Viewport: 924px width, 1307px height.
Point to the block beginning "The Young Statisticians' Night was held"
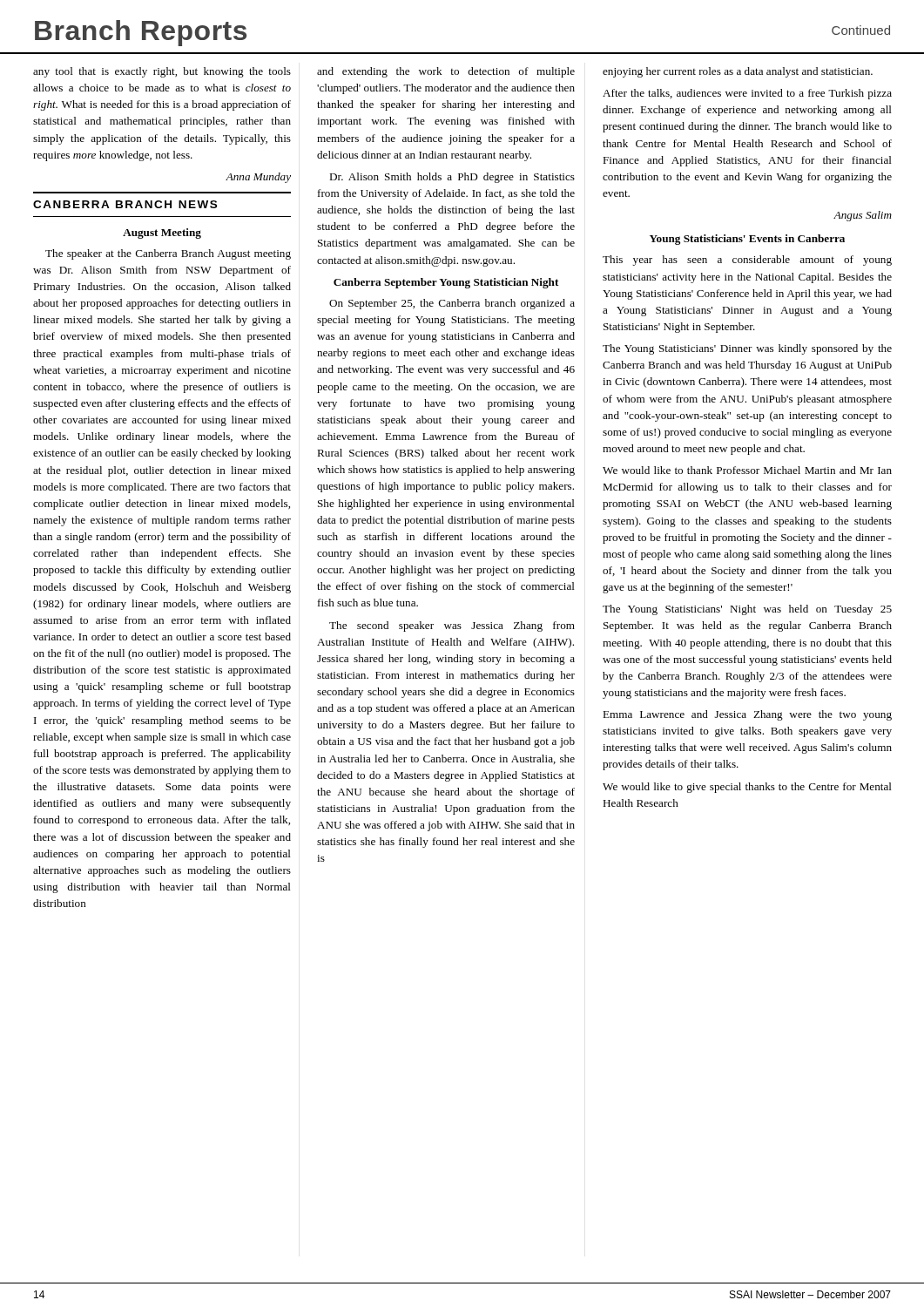pos(747,651)
